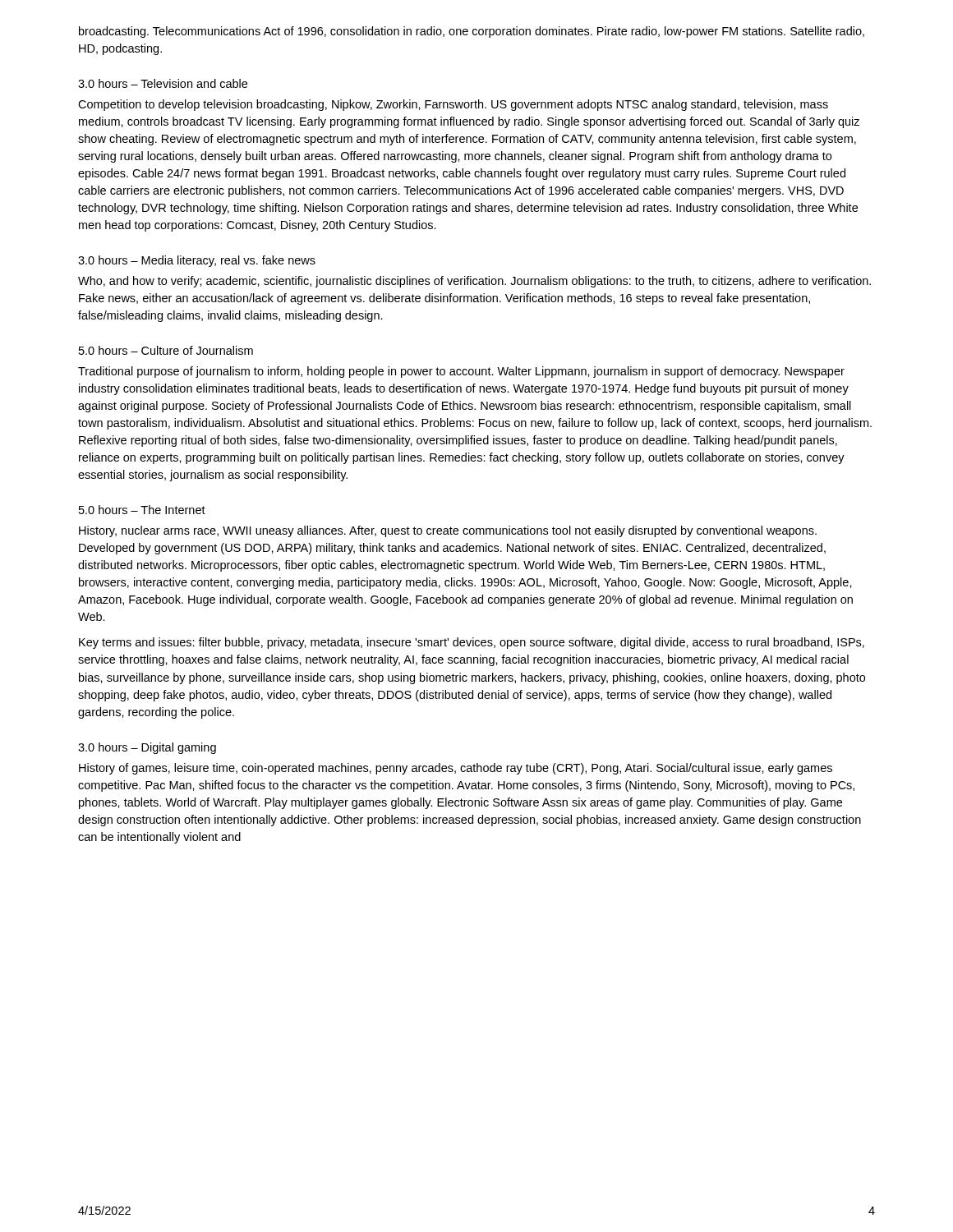Locate the text block containing "Who, and how"
The width and height of the screenshot is (953, 1232).
point(475,298)
